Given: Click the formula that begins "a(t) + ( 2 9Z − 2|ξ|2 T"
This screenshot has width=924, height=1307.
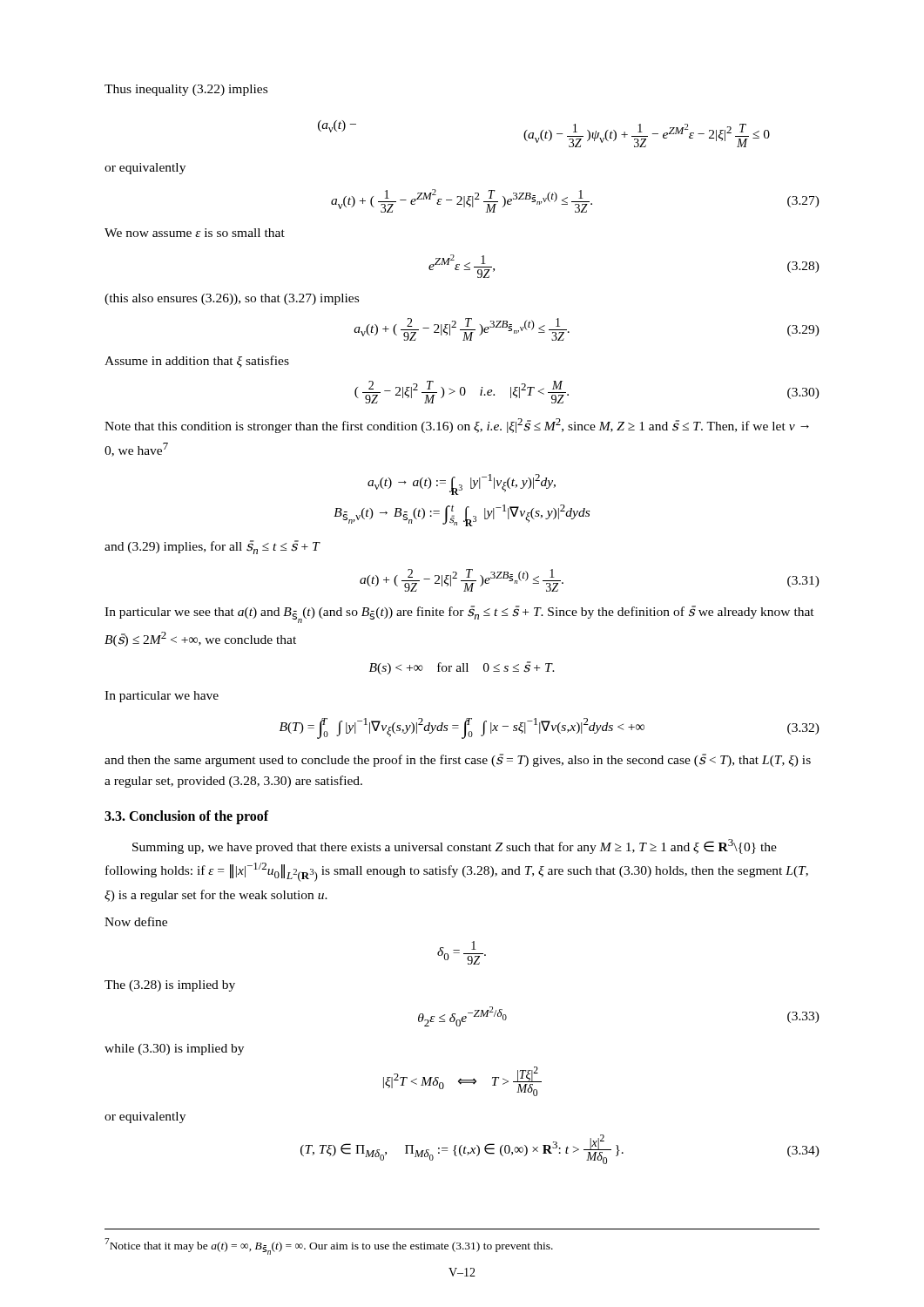Looking at the screenshot, I should 468,581.
